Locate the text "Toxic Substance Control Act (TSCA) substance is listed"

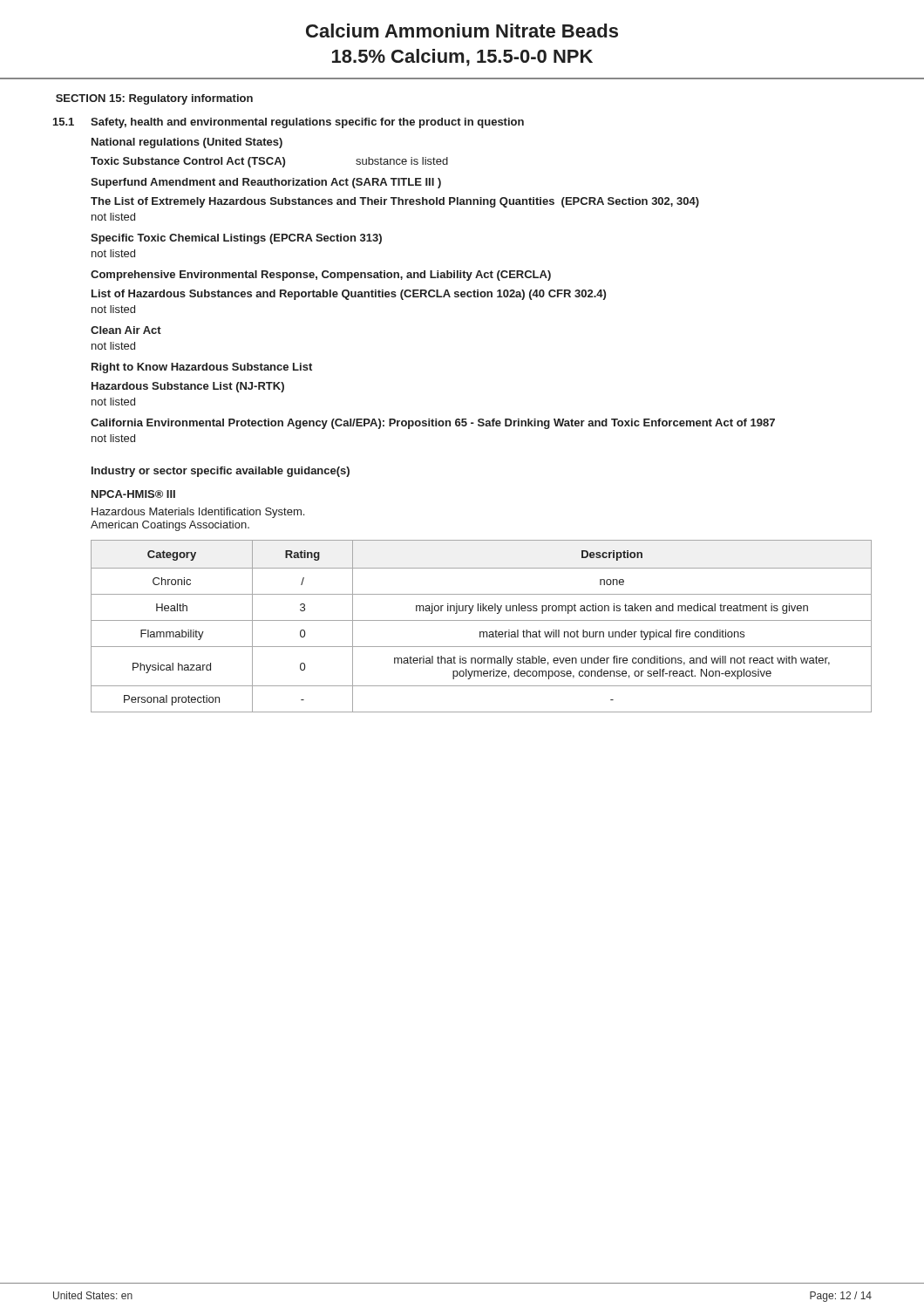click(x=269, y=161)
